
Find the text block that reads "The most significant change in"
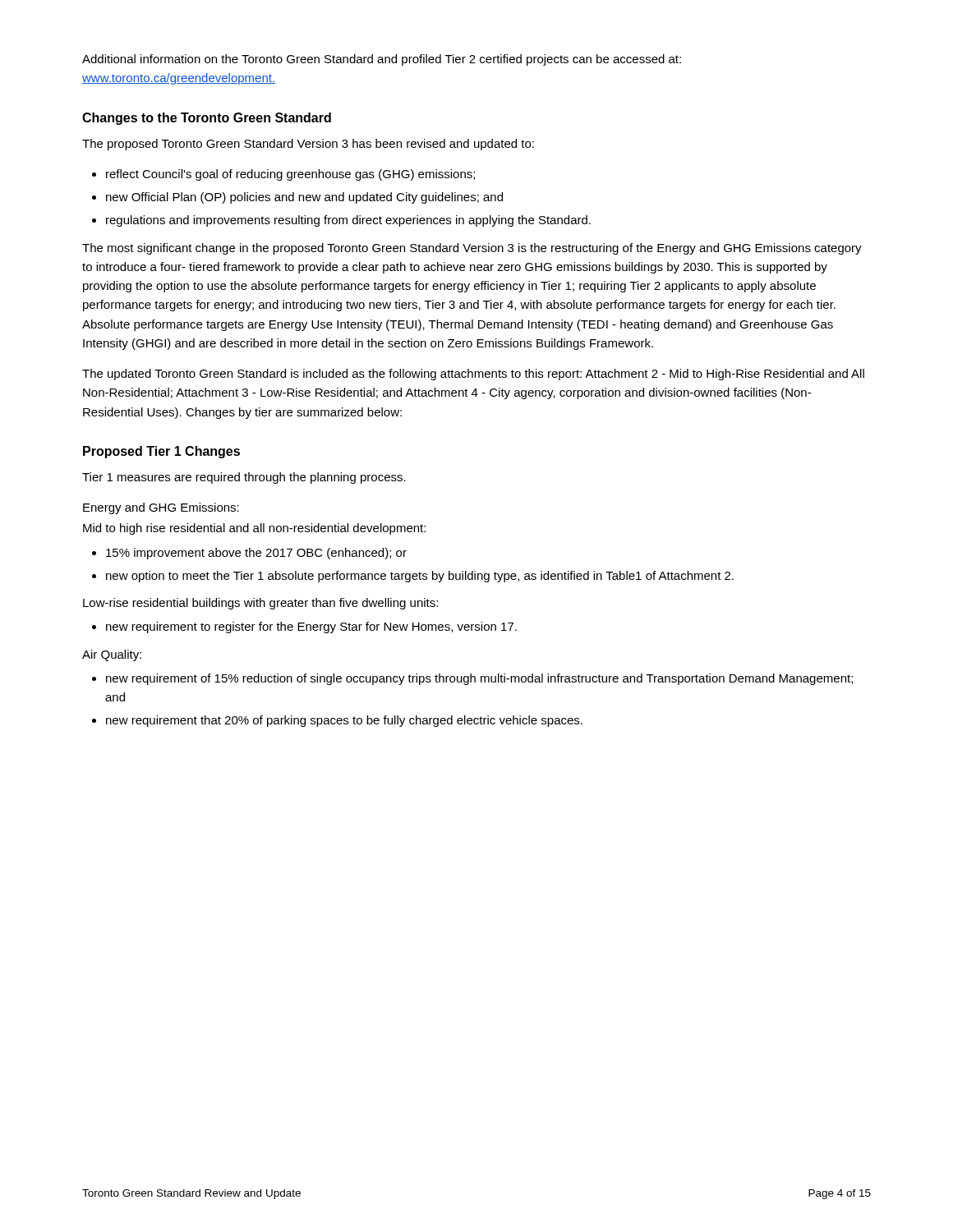pyautogui.click(x=472, y=295)
